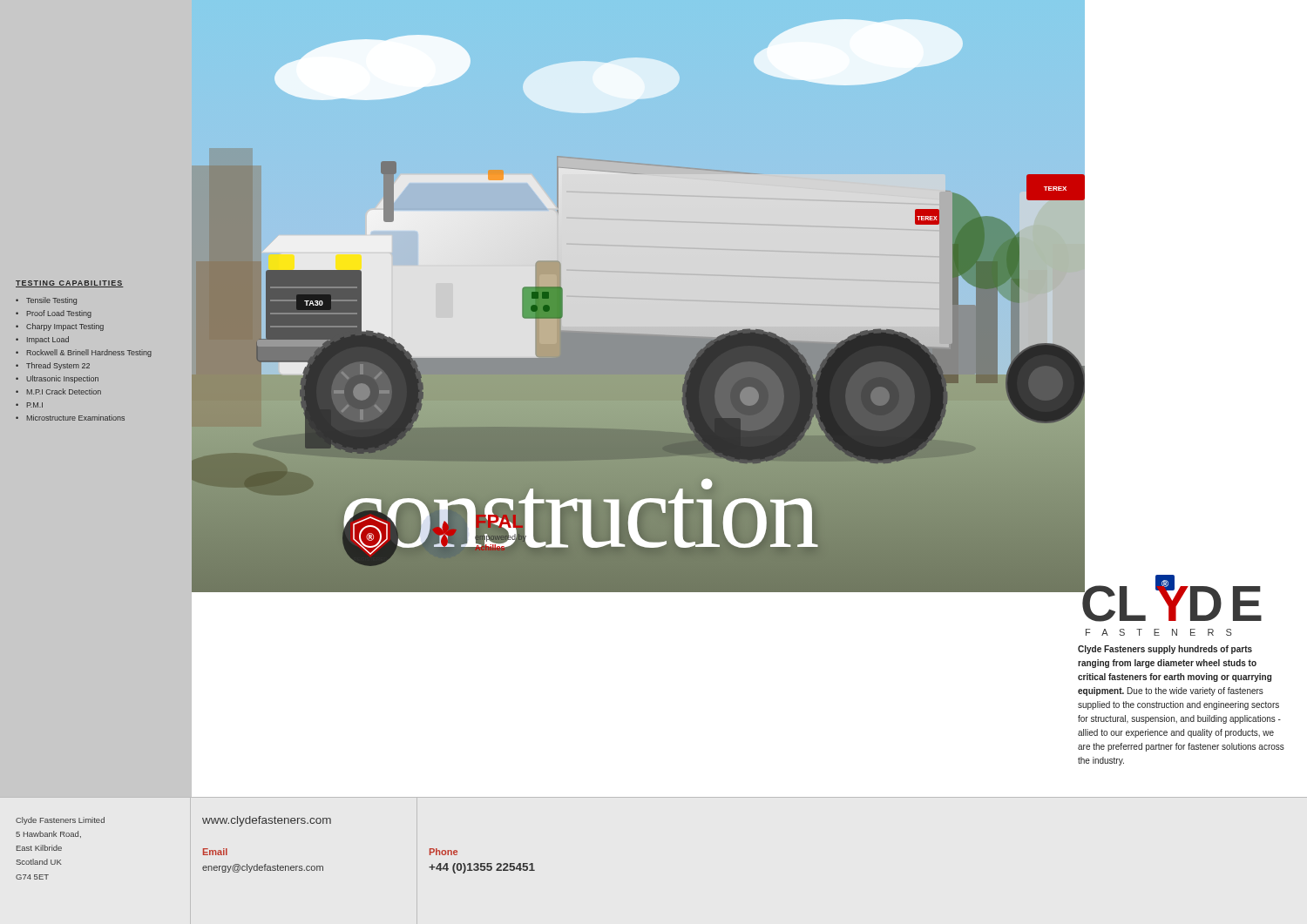
Task: Find the element starting "Clyde Fasteners supply hundreds"
Action: click(x=1181, y=705)
